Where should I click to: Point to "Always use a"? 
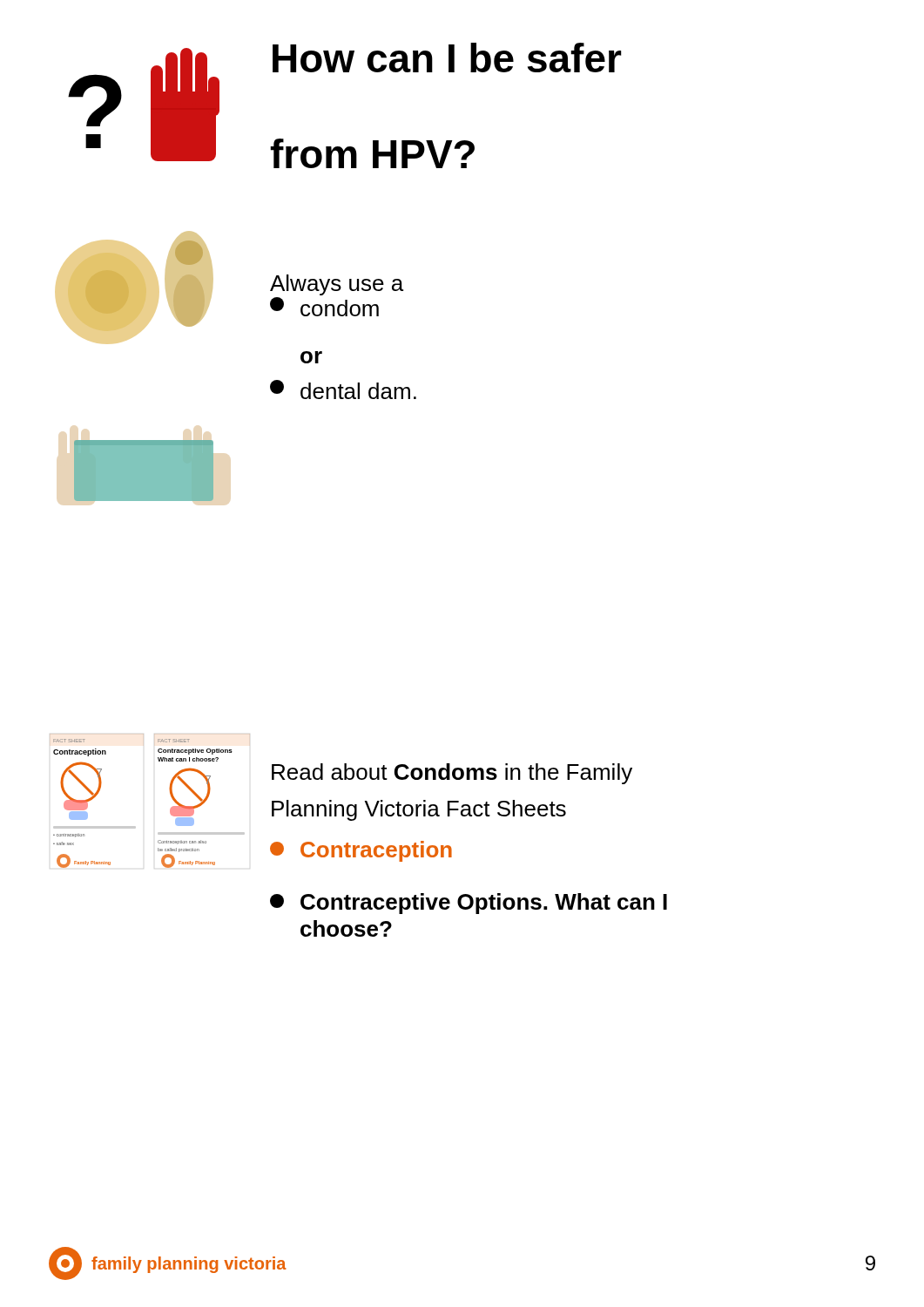tap(337, 285)
